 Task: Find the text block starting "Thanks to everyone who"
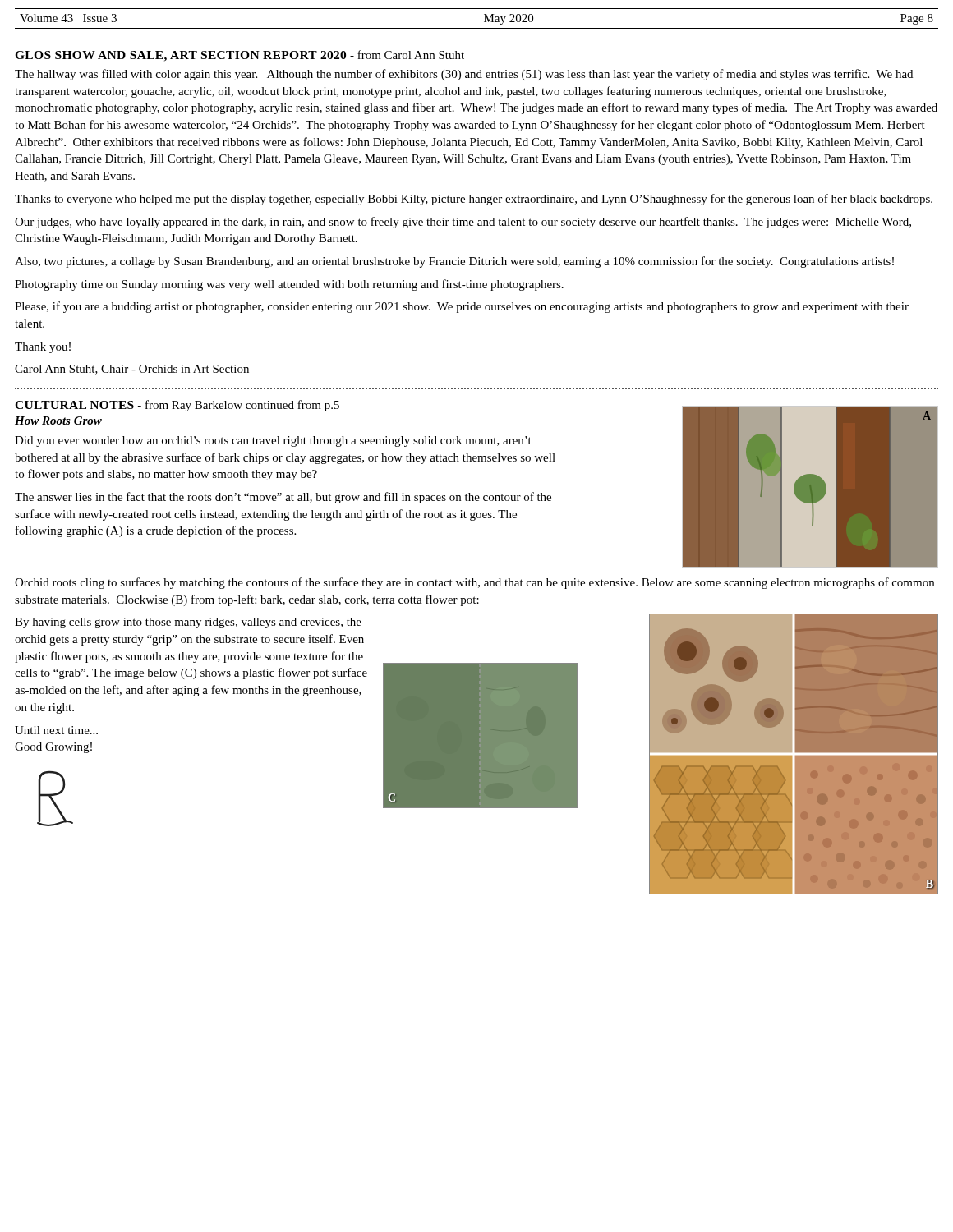[x=474, y=199]
